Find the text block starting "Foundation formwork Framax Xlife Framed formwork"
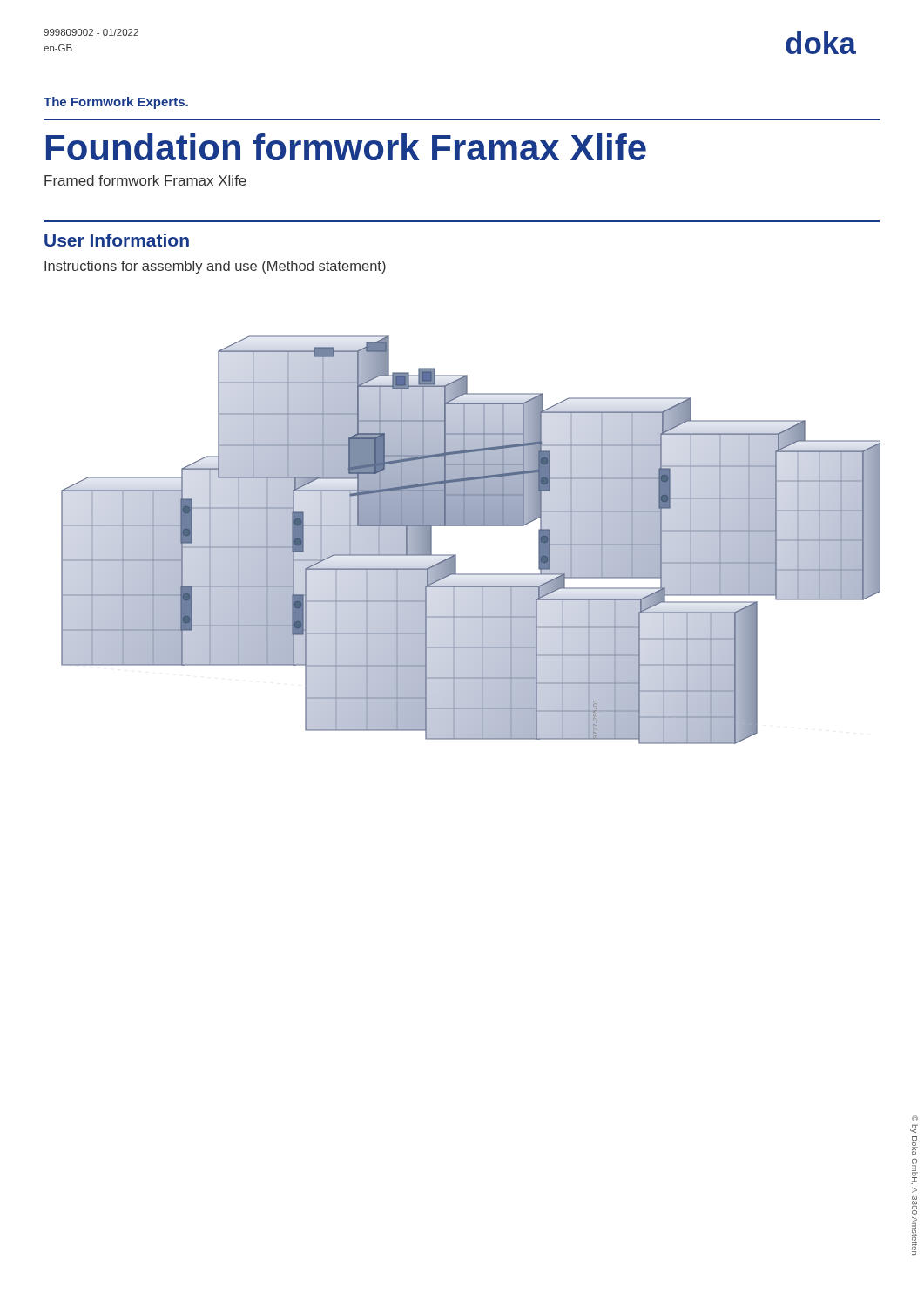The height and width of the screenshot is (1307, 924). click(x=462, y=159)
